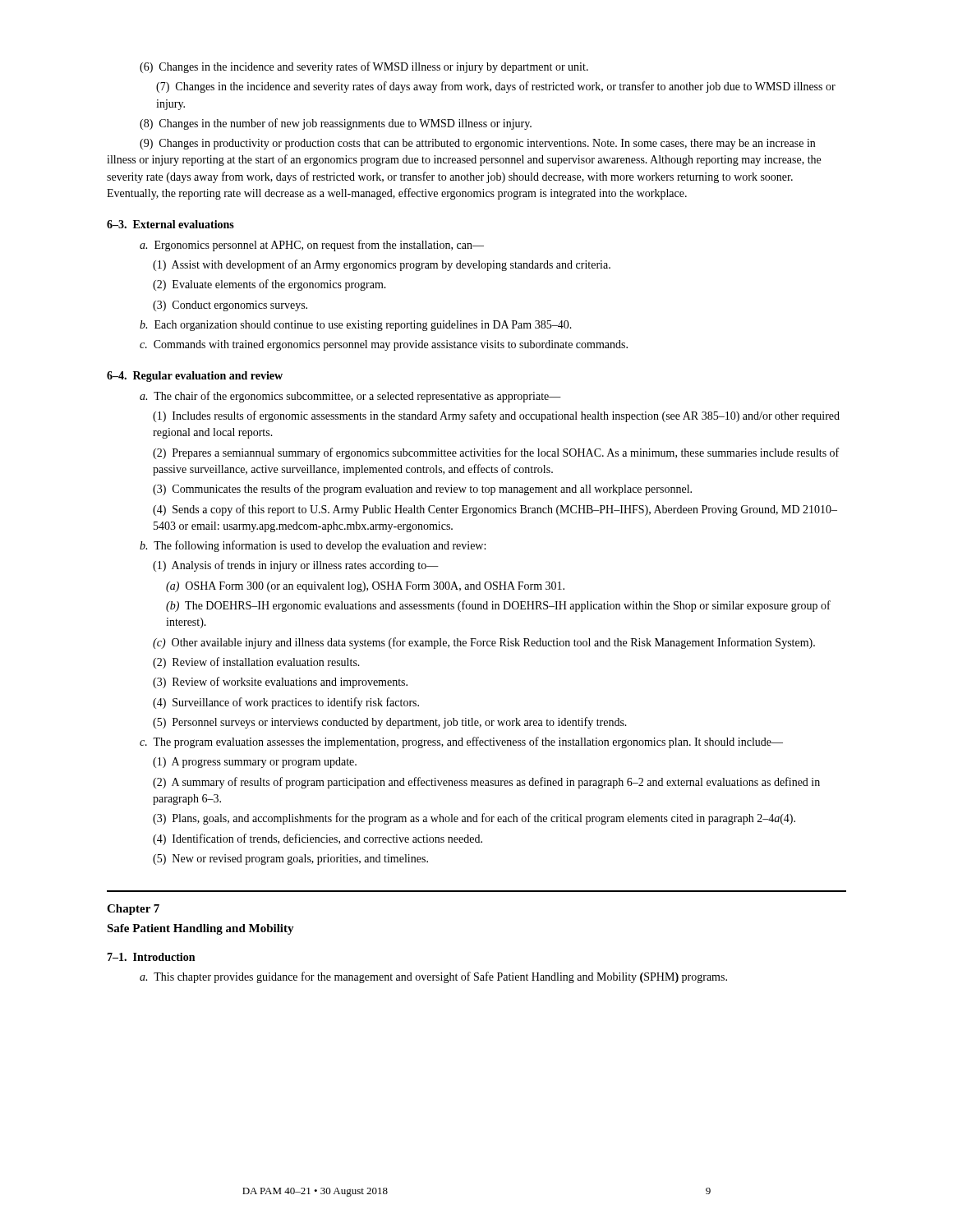Find the block on this page that starts "(4) Surveillance of work practices to identify"
Image resolution: width=953 pixels, height=1232 pixels.
(286, 703)
